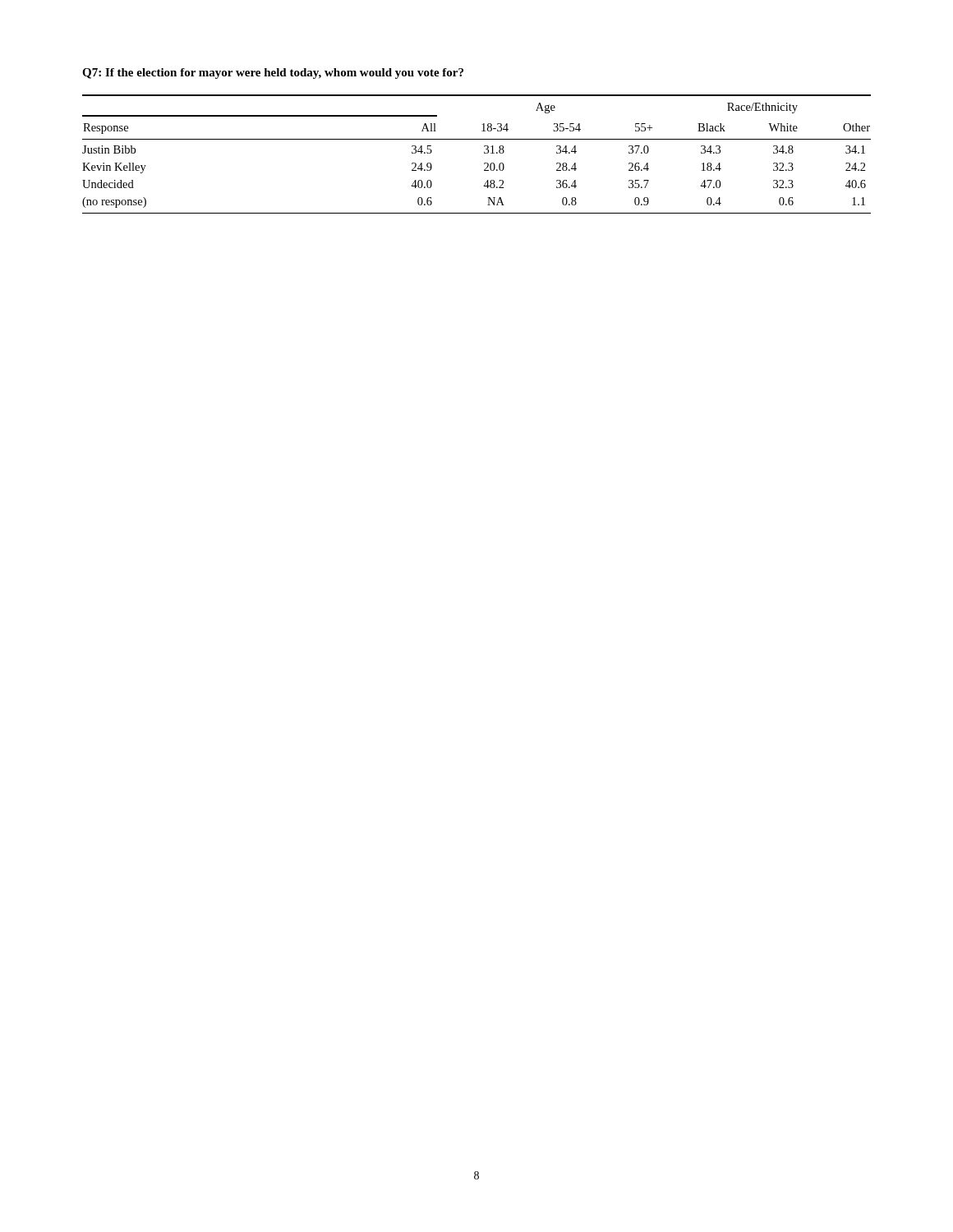Find the table that mentions "Kevin Kelley"

(476, 154)
